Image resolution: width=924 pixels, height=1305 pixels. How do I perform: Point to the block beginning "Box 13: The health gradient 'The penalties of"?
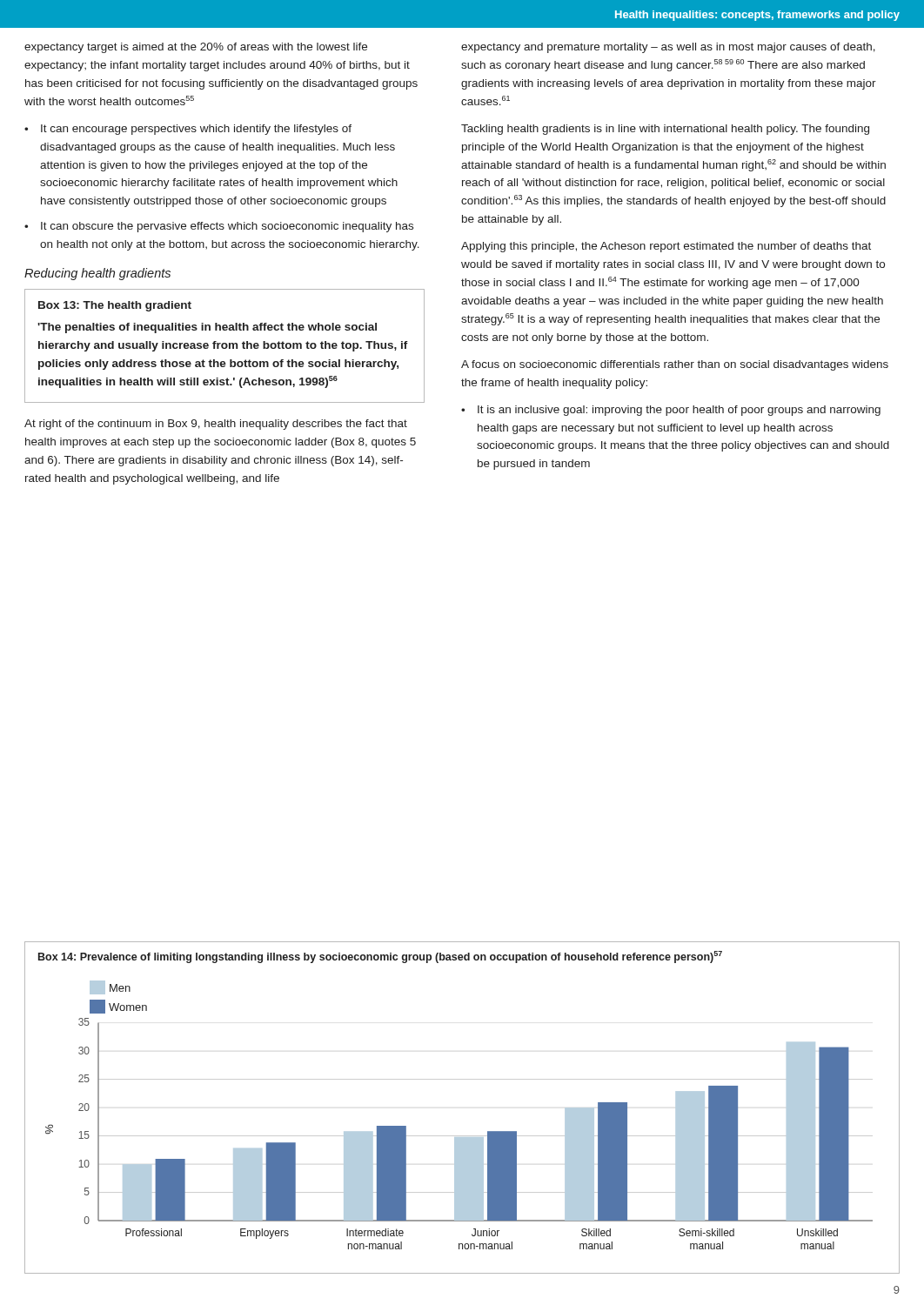point(224,345)
